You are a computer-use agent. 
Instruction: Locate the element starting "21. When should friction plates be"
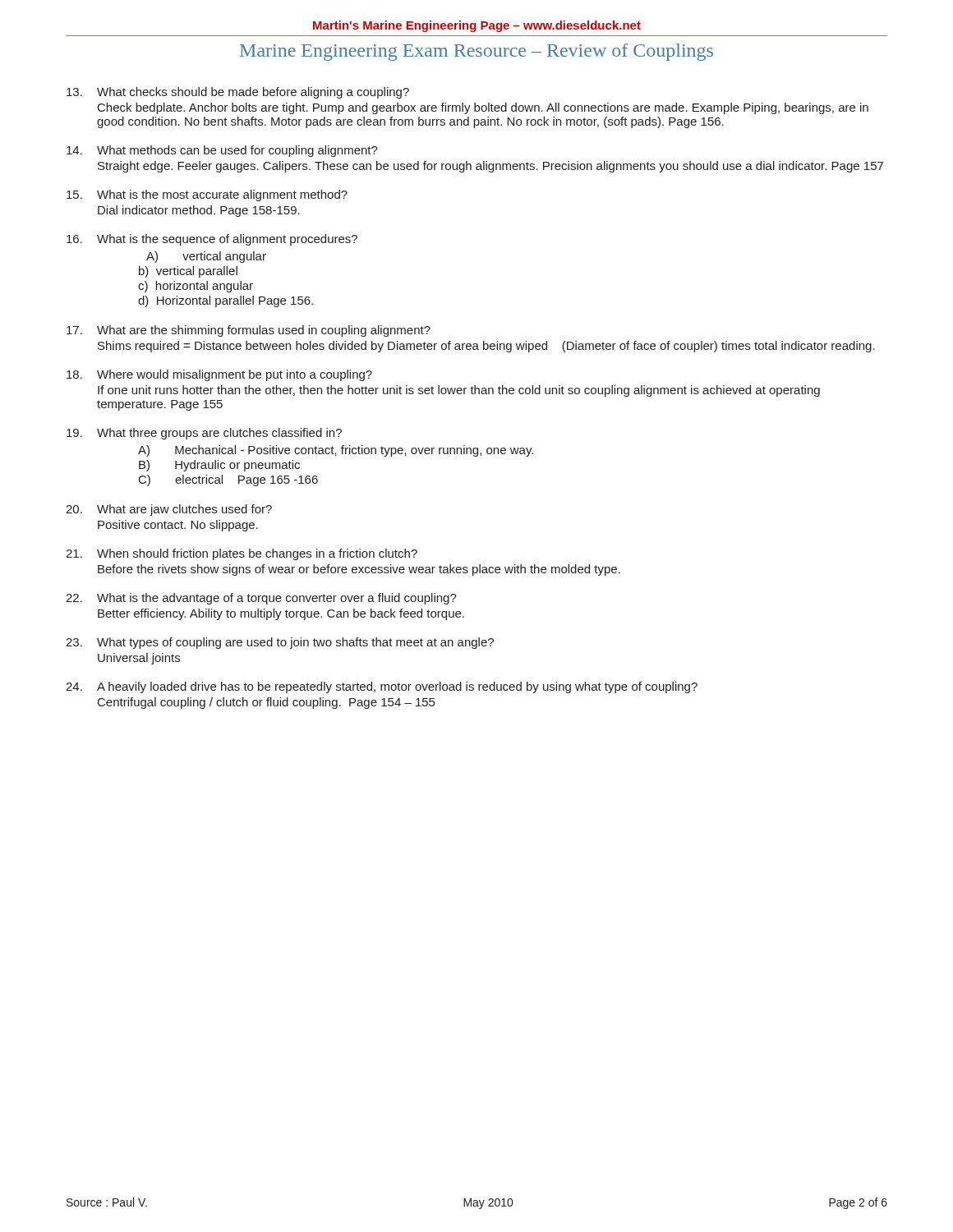tap(476, 561)
